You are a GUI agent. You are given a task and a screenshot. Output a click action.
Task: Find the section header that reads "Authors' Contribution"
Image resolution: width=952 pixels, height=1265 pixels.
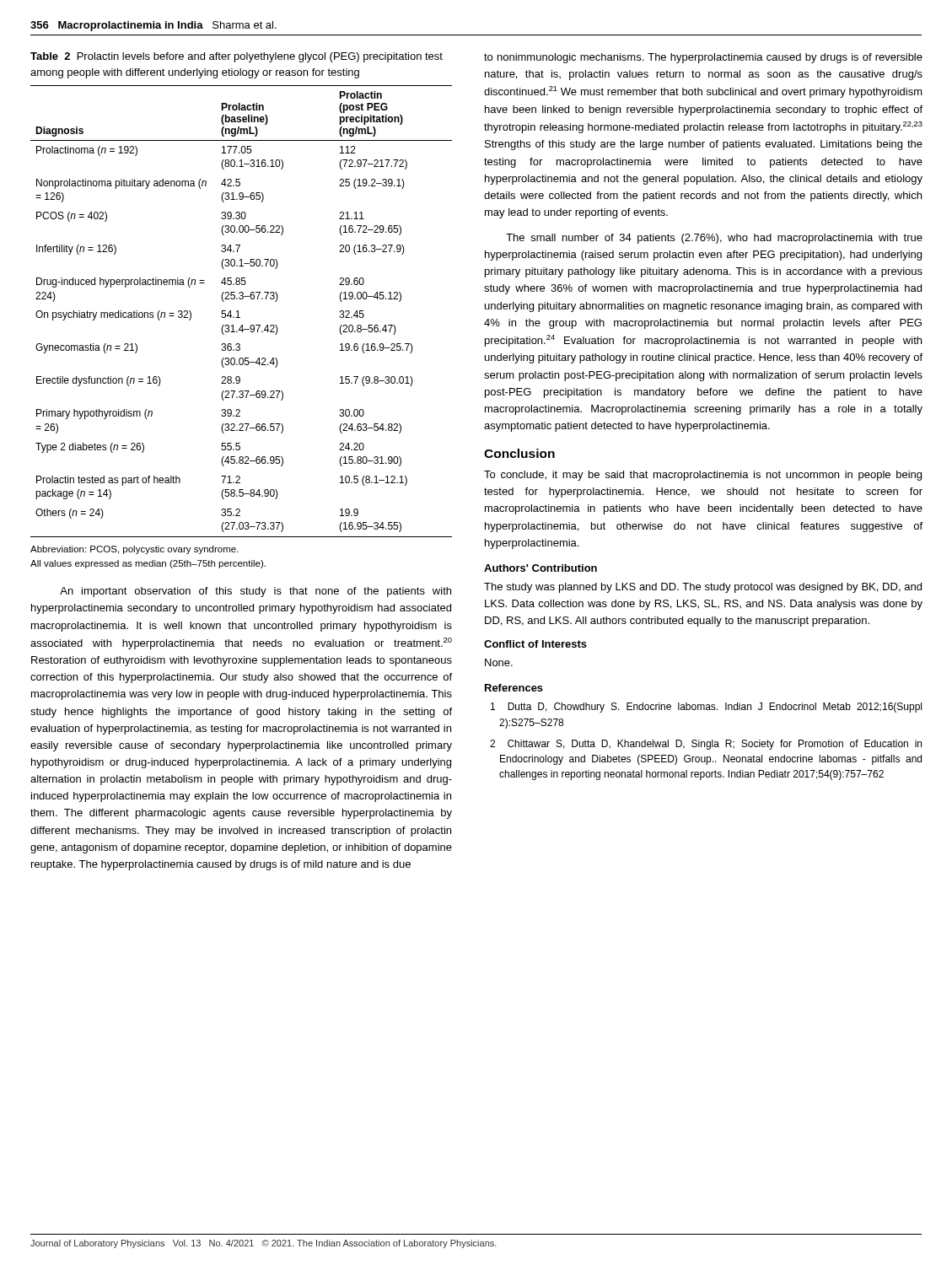pos(541,568)
